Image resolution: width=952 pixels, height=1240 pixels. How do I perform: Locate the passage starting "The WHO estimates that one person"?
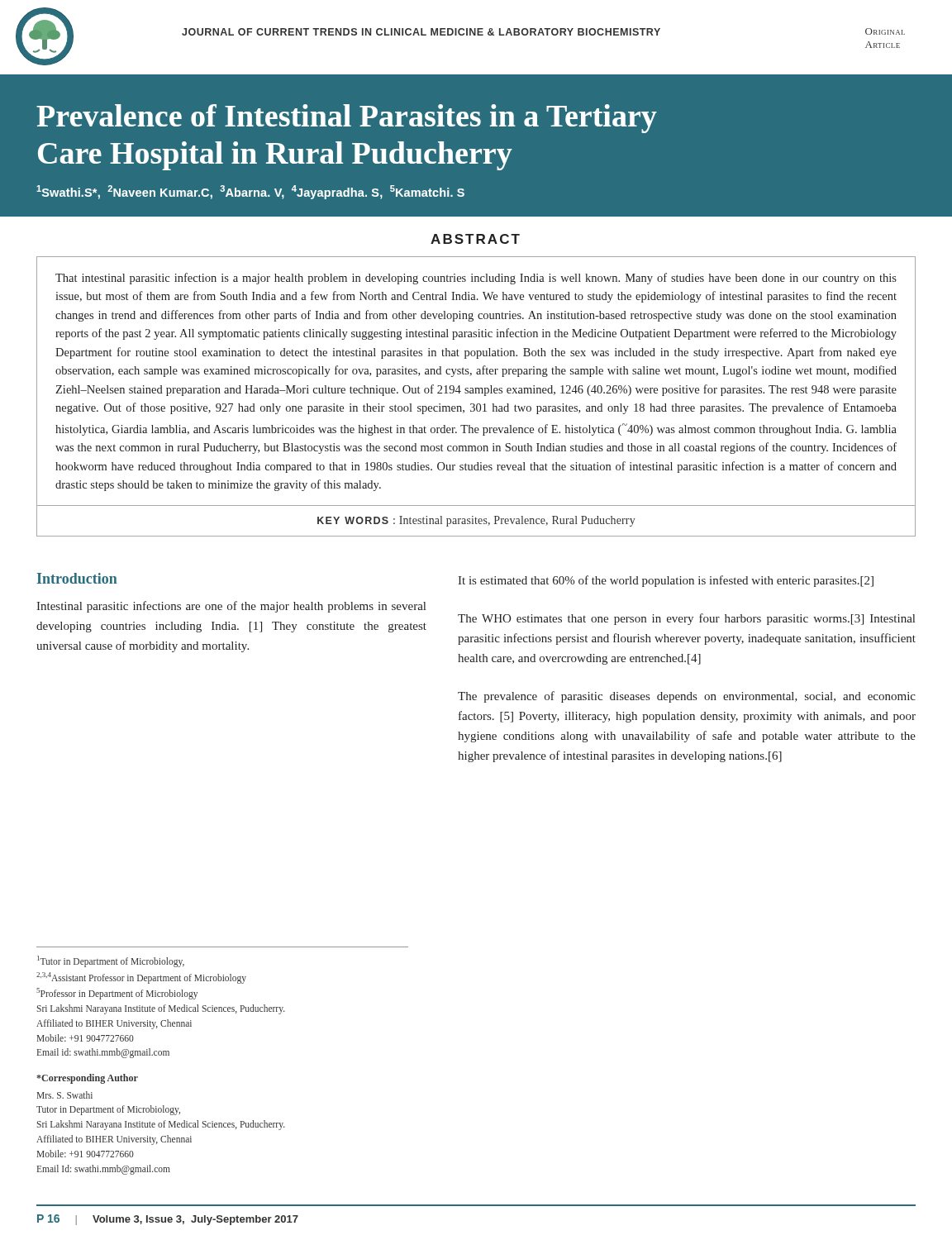coord(687,638)
